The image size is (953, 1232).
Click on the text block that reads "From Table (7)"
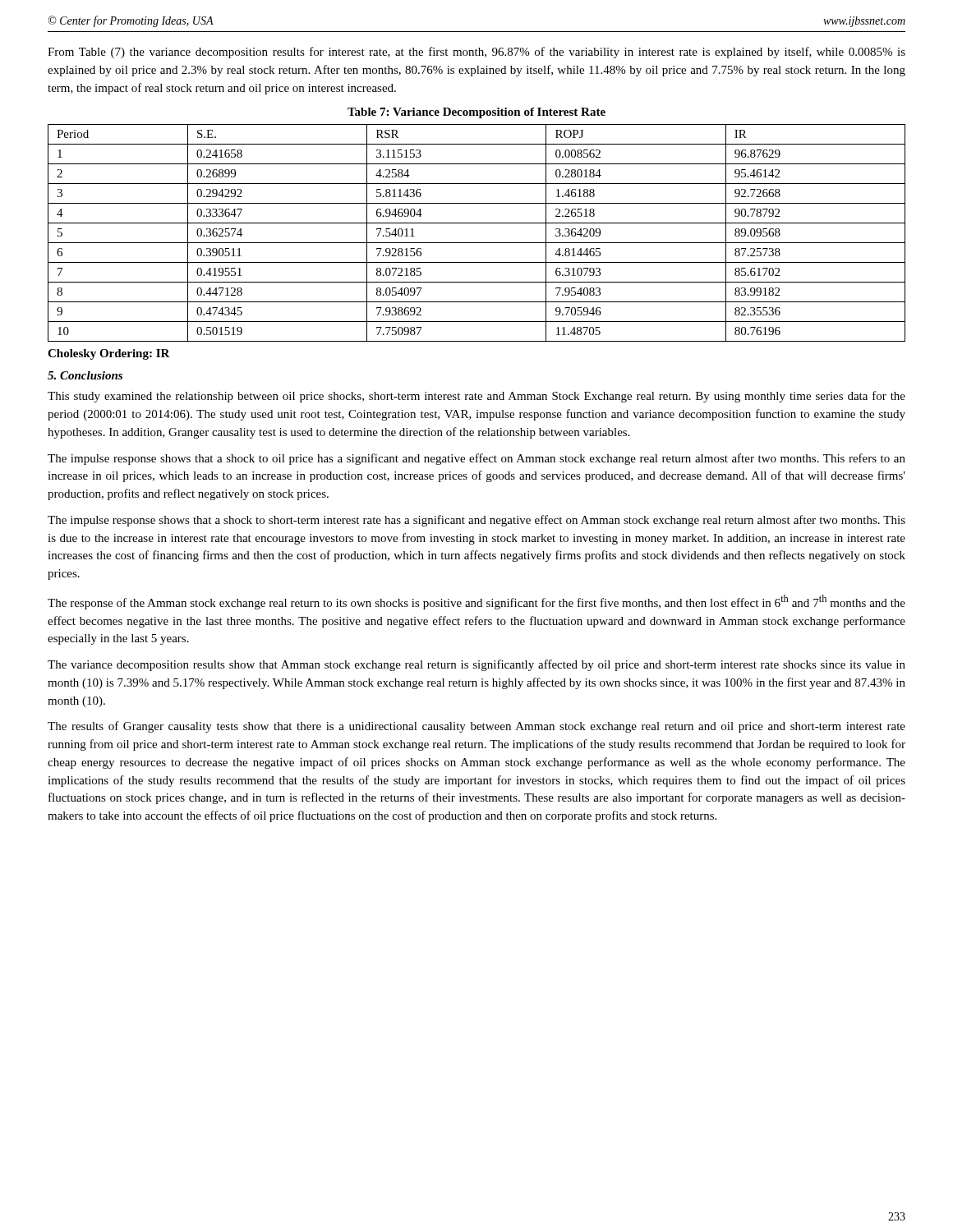pyautogui.click(x=476, y=70)
